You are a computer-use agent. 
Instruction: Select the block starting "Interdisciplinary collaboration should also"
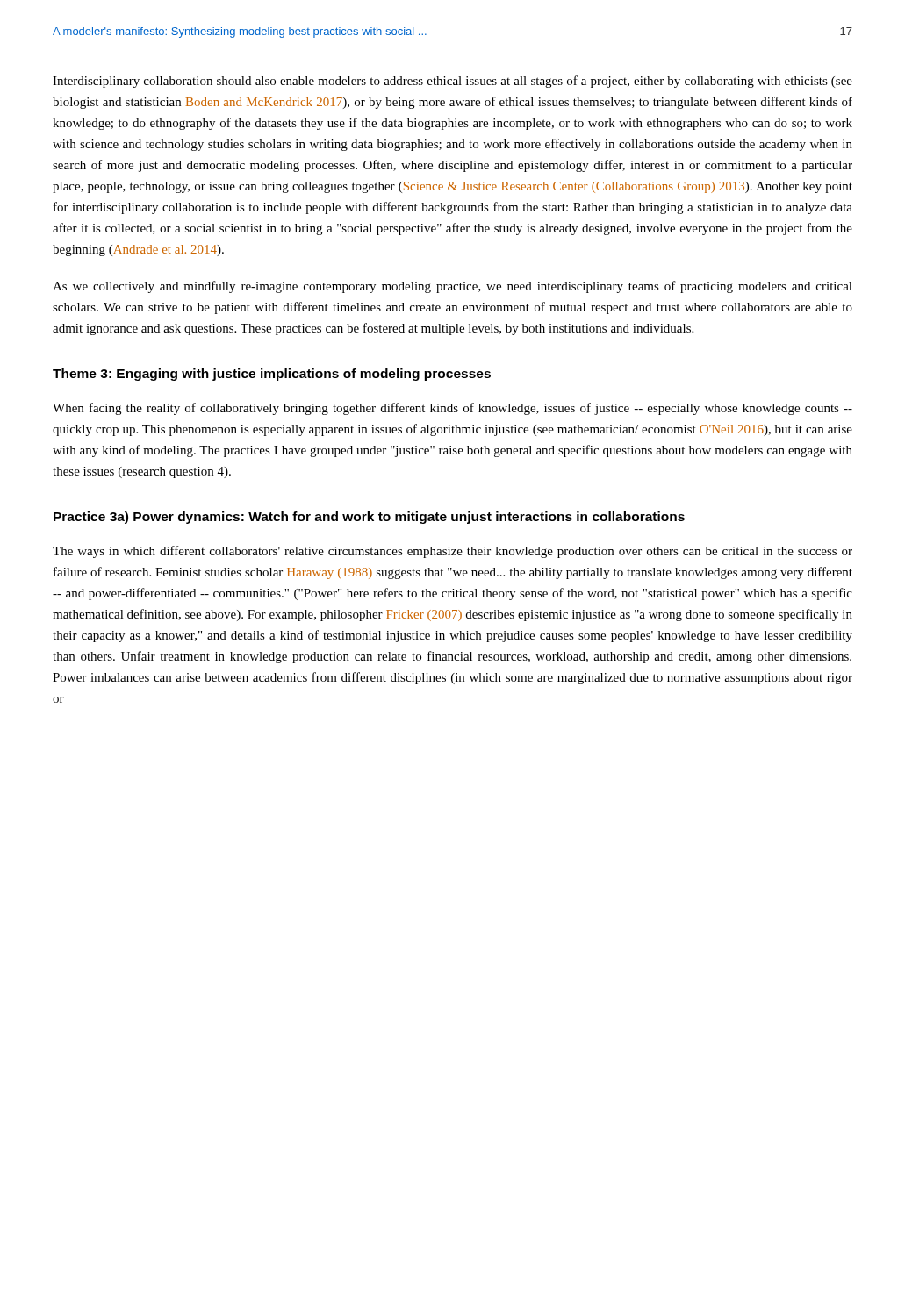click(452, 165)
